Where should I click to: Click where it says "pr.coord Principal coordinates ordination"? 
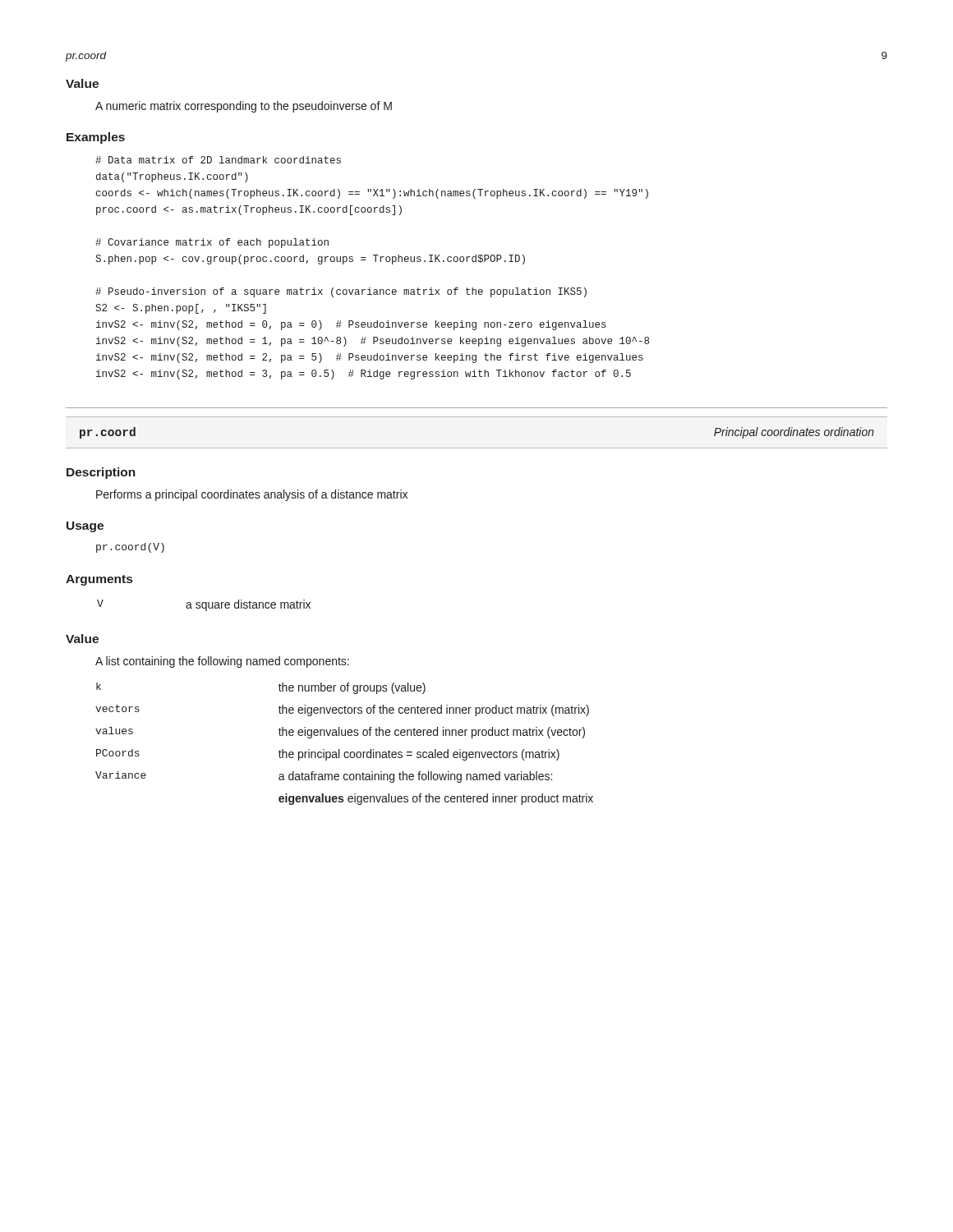click(x=110, y=432)
